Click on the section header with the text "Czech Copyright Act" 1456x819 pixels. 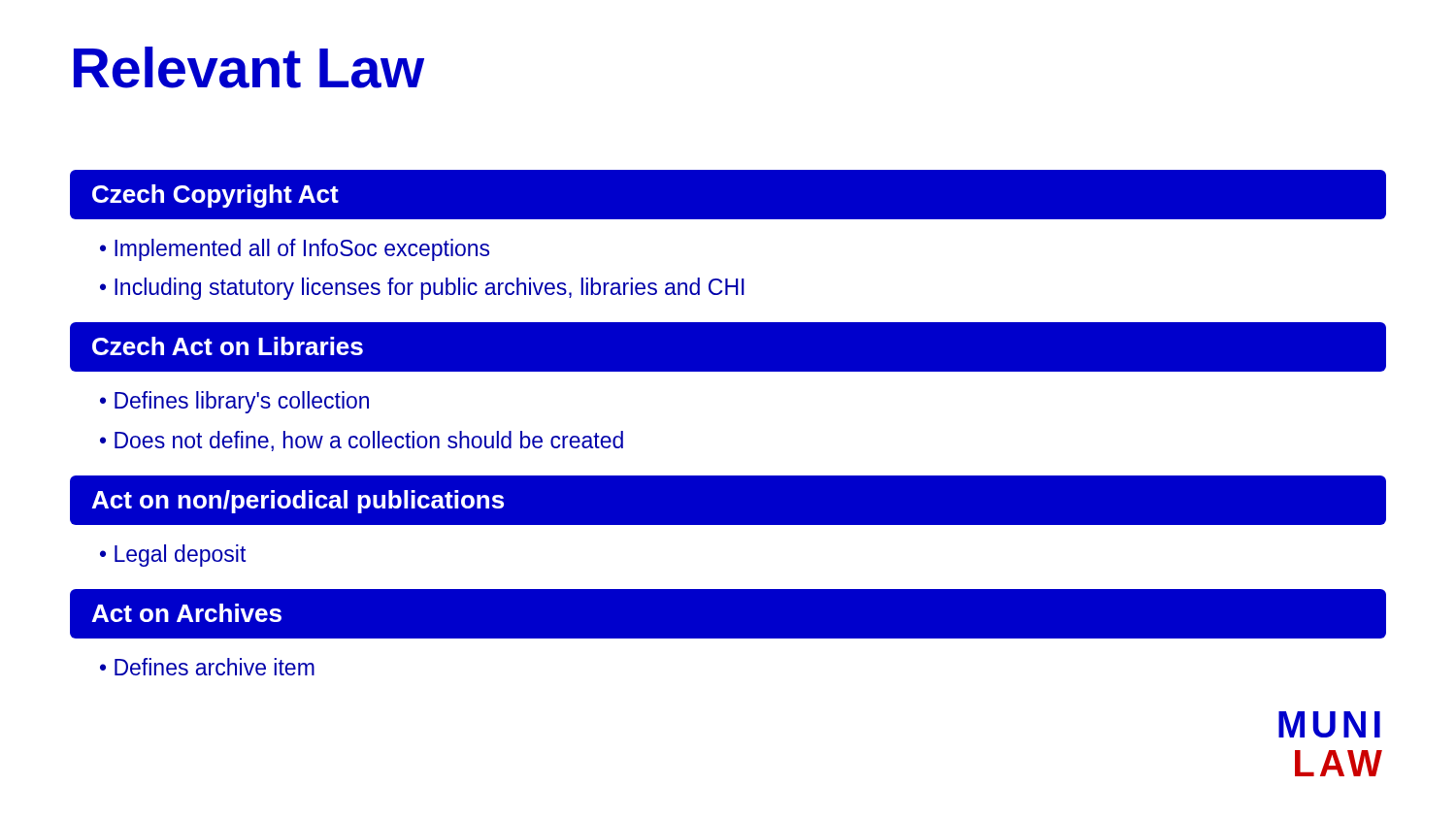[215, 194]
